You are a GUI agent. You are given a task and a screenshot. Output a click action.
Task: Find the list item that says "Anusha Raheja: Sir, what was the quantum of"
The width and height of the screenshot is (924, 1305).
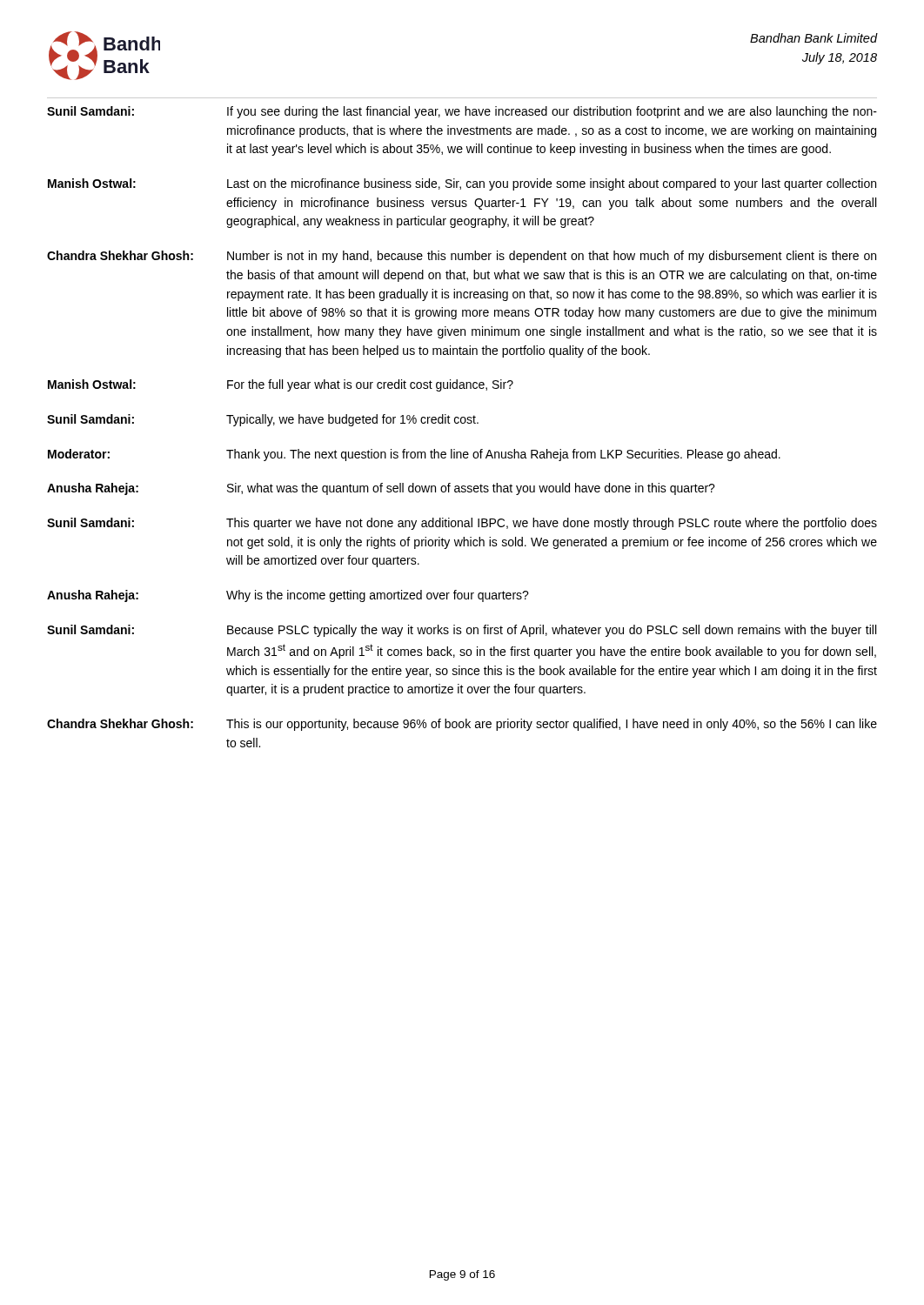tap(462, 489)
